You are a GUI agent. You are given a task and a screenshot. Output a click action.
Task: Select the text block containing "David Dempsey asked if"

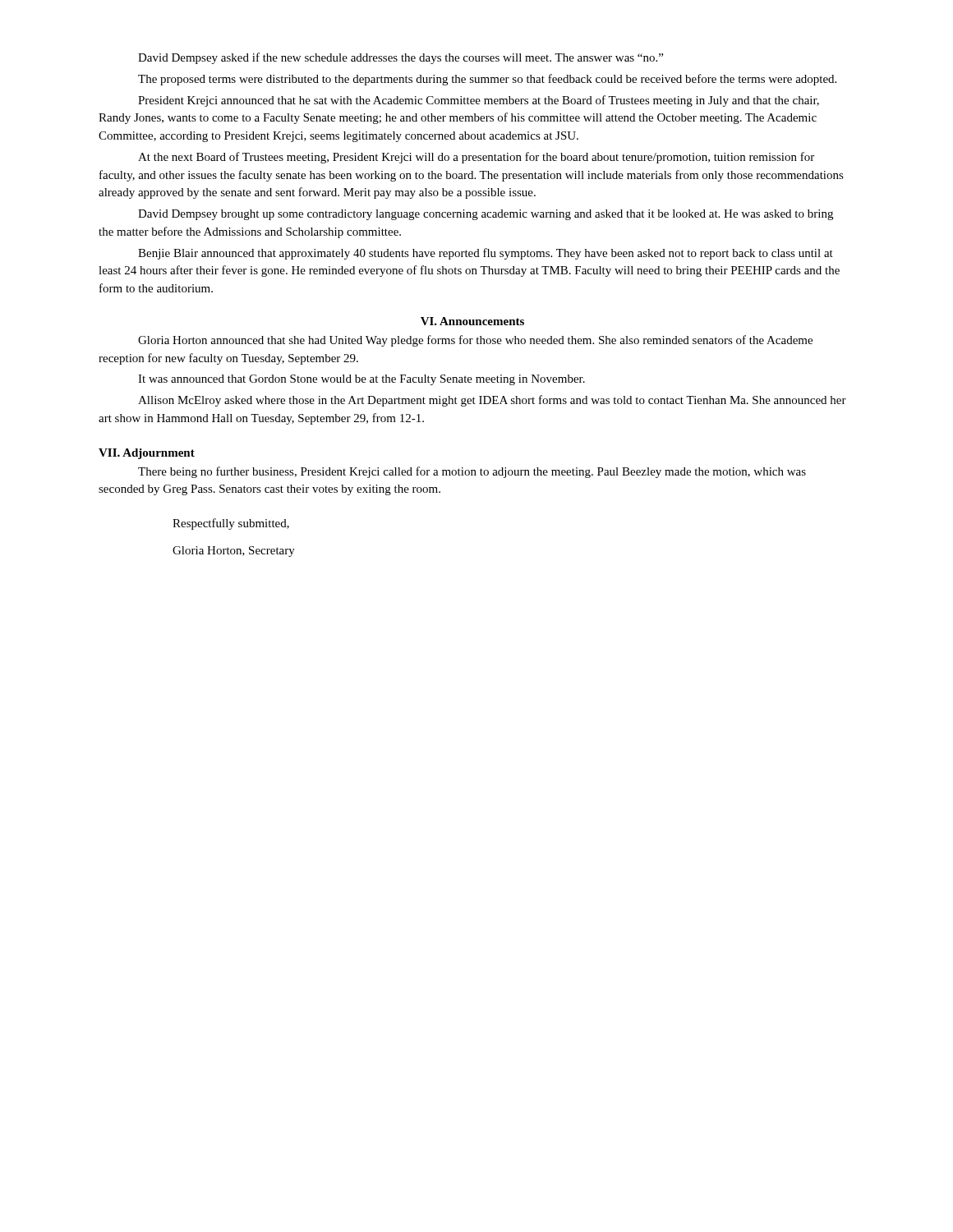point(401,57)
